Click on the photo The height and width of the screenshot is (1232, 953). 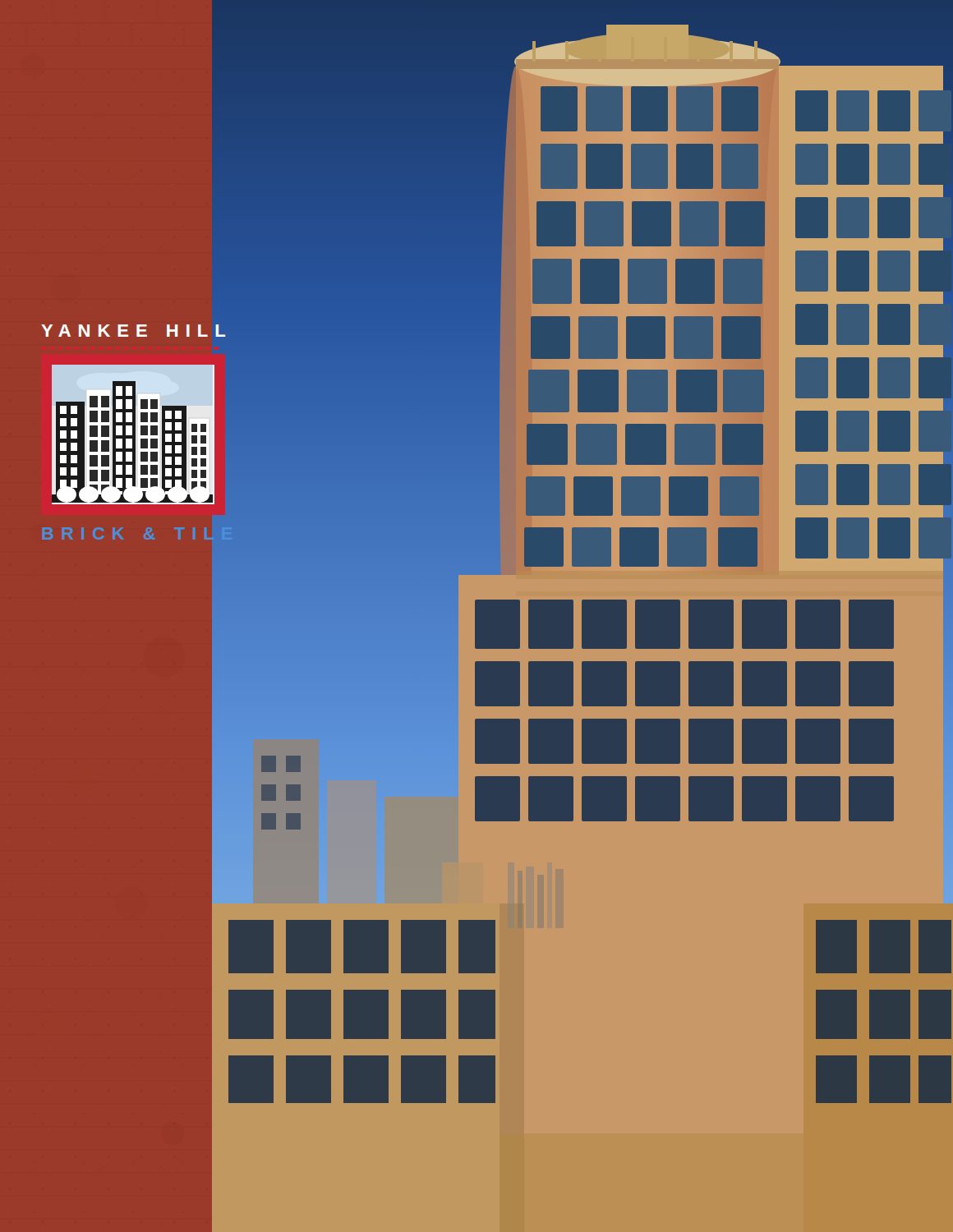click(x=106, y=616)
